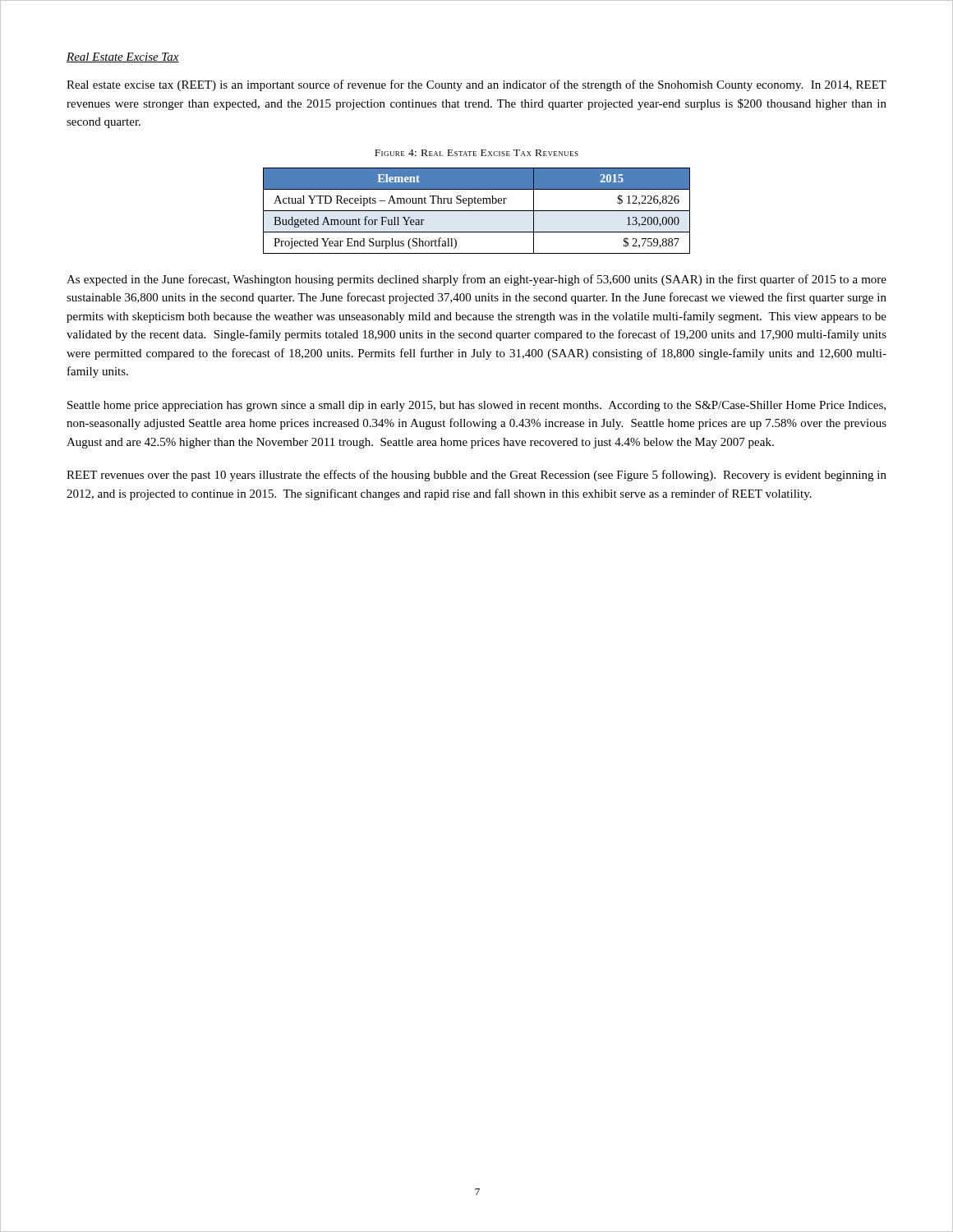Screen dimensions: 1232x953
Task: Locate the text block starting "Figure 4: Real Estate Excise Tax Revenues"
Action: pos(476,152)
